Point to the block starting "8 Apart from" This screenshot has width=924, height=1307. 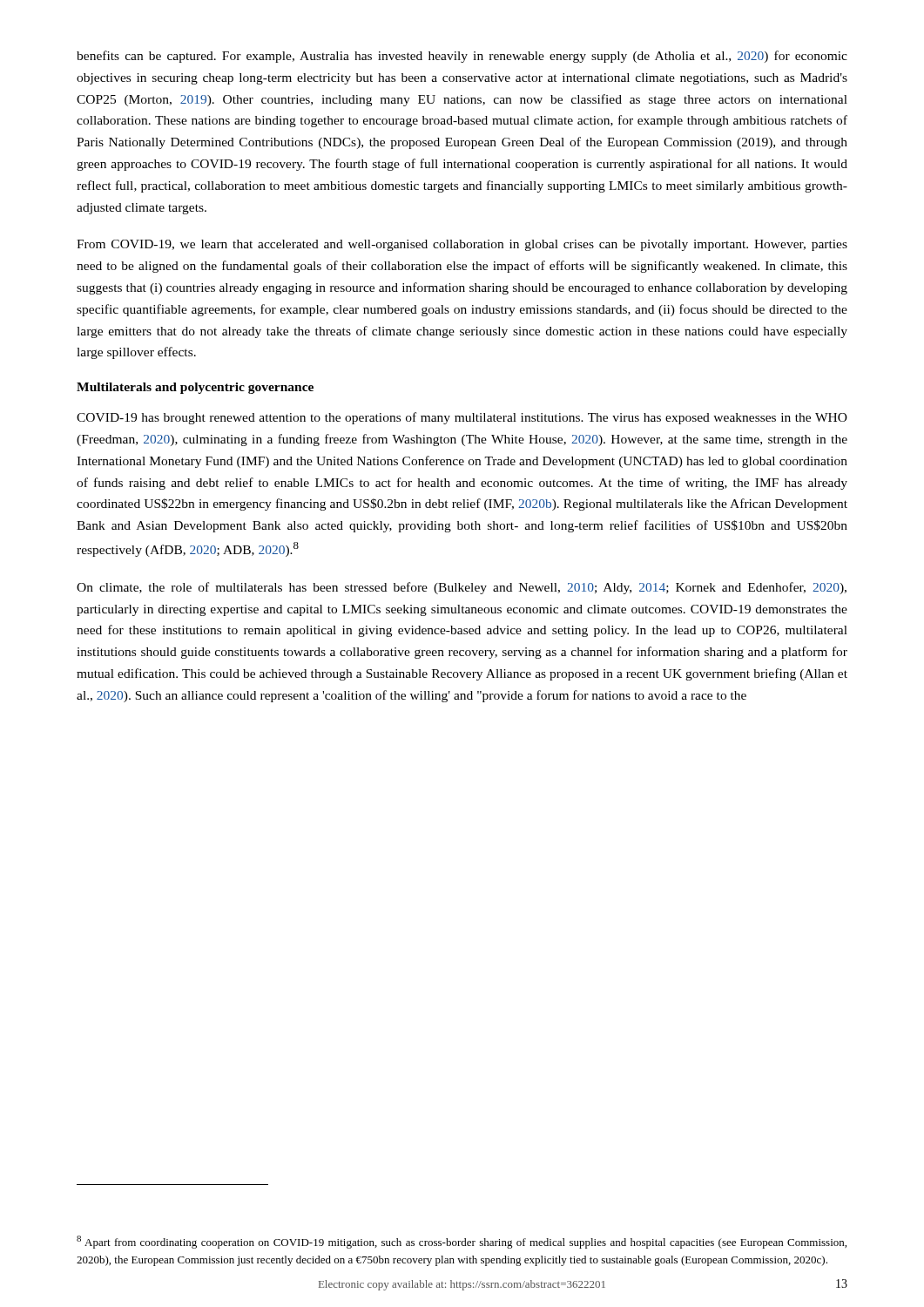[x=462, y=1249]
